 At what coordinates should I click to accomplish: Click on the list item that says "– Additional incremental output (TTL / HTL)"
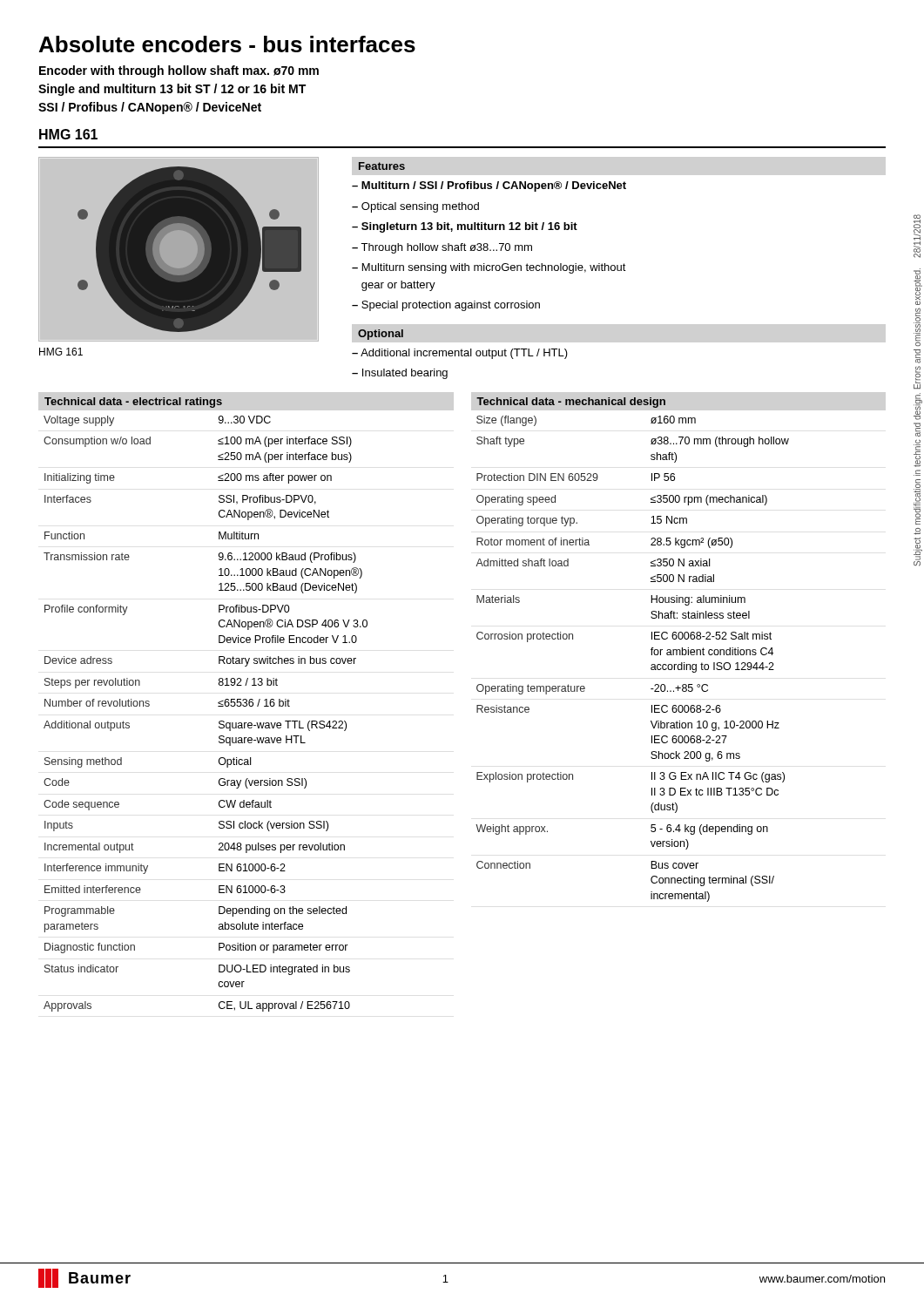460,352
